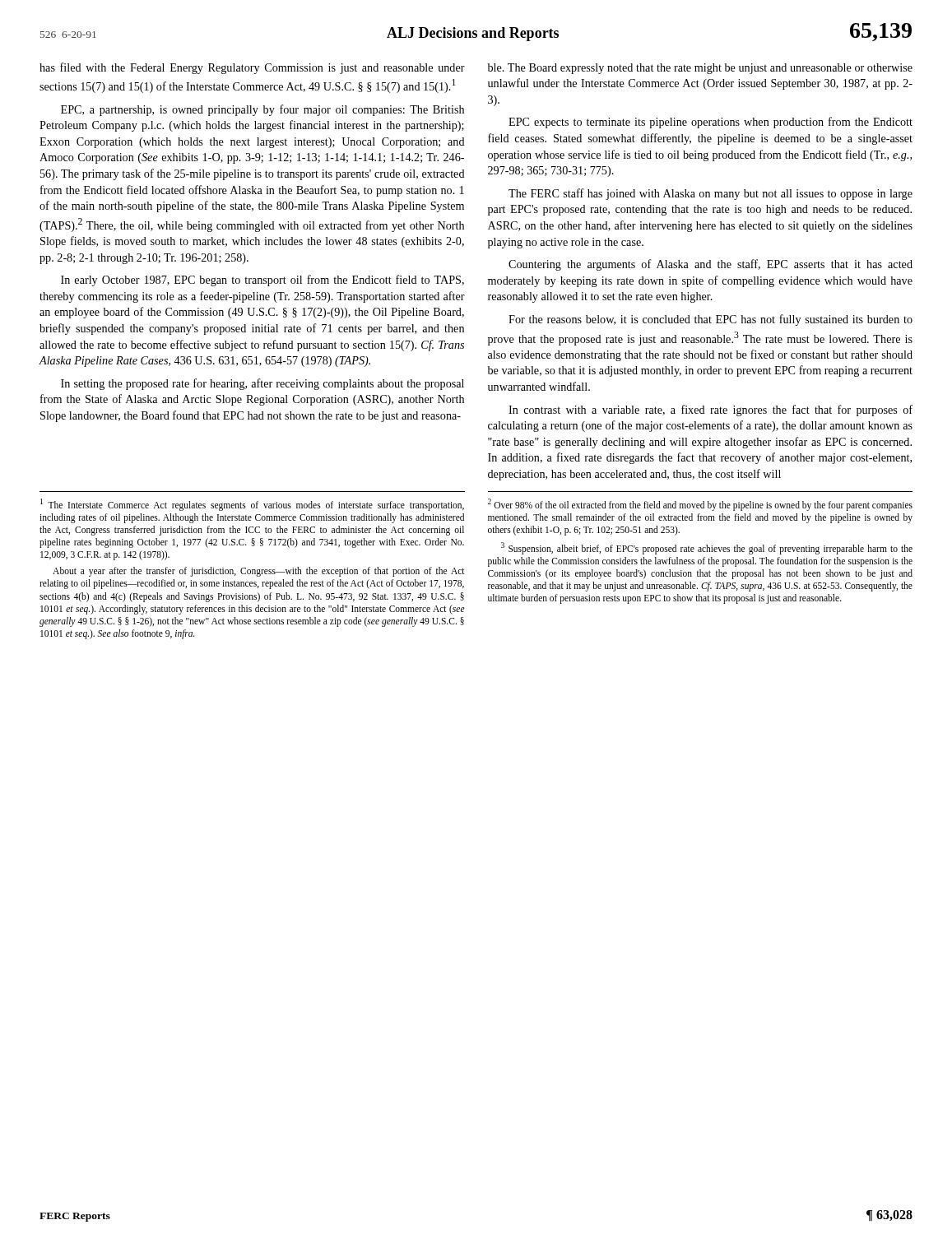
Task: Locate the text block with the text "In setting the proposed rate"
Action: click(252, 400)
